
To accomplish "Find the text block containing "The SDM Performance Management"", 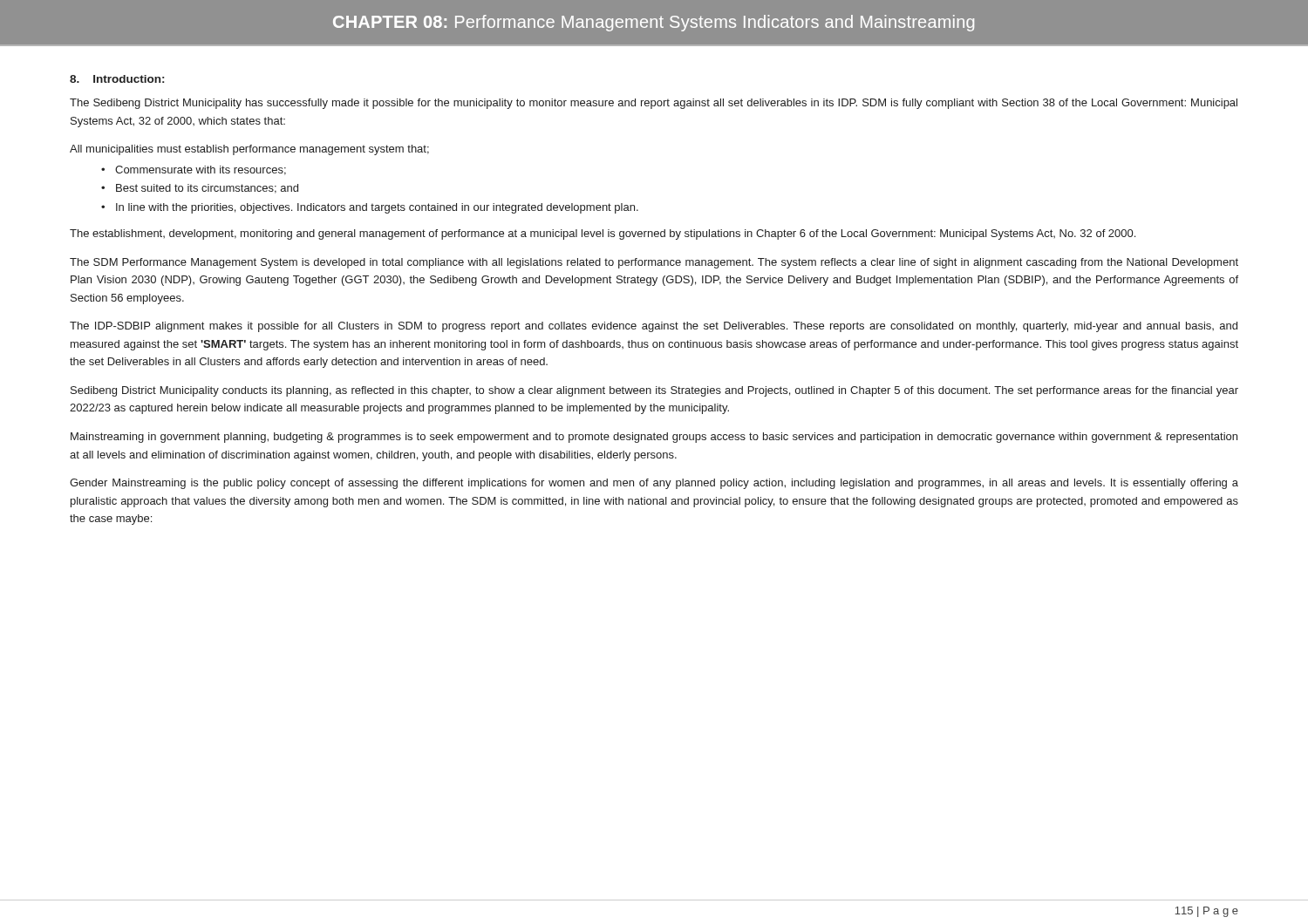I will click(x=654, y=280).
